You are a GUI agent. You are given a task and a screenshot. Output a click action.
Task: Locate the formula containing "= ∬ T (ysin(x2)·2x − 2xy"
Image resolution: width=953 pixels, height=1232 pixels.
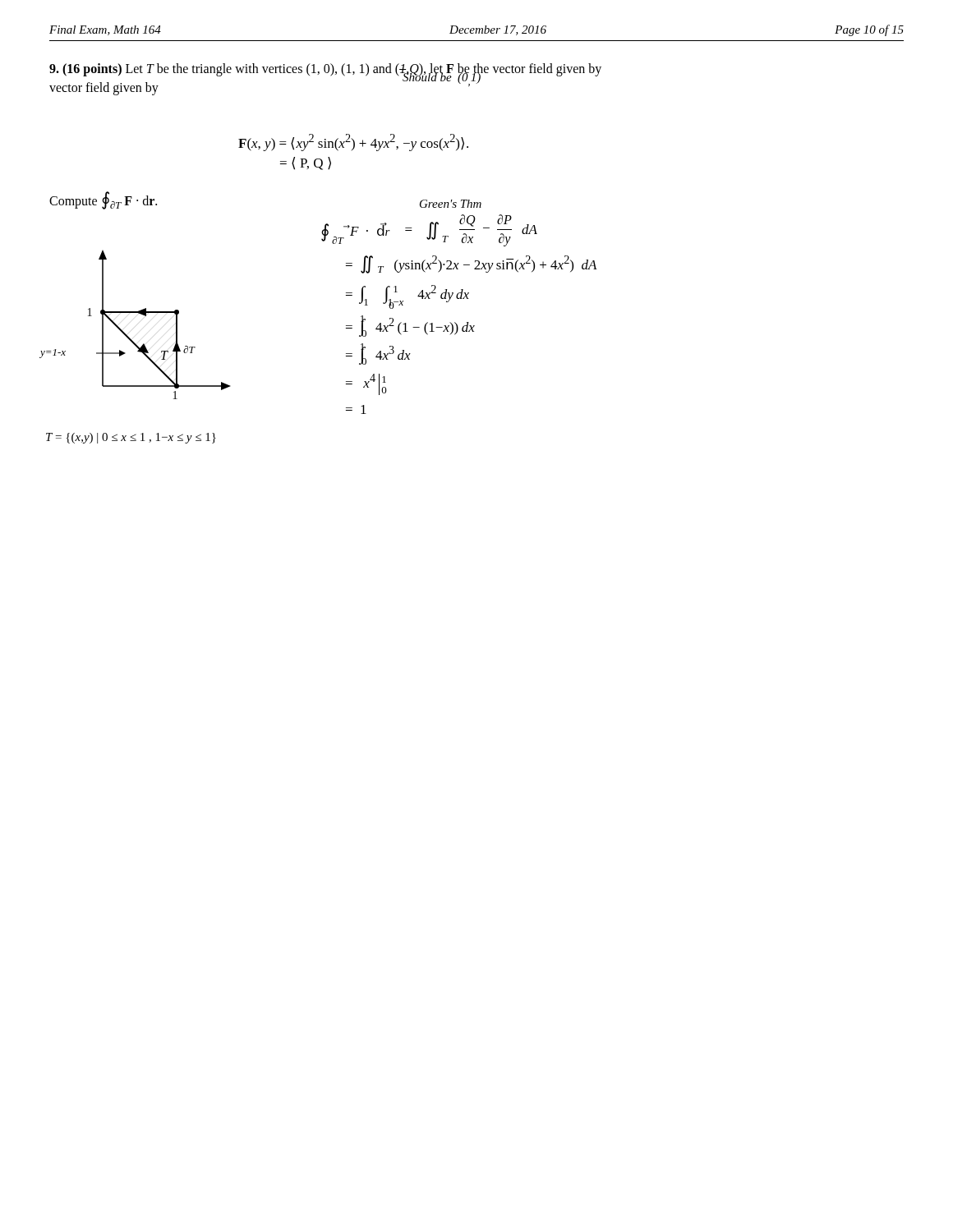click(x=471, y=264)
